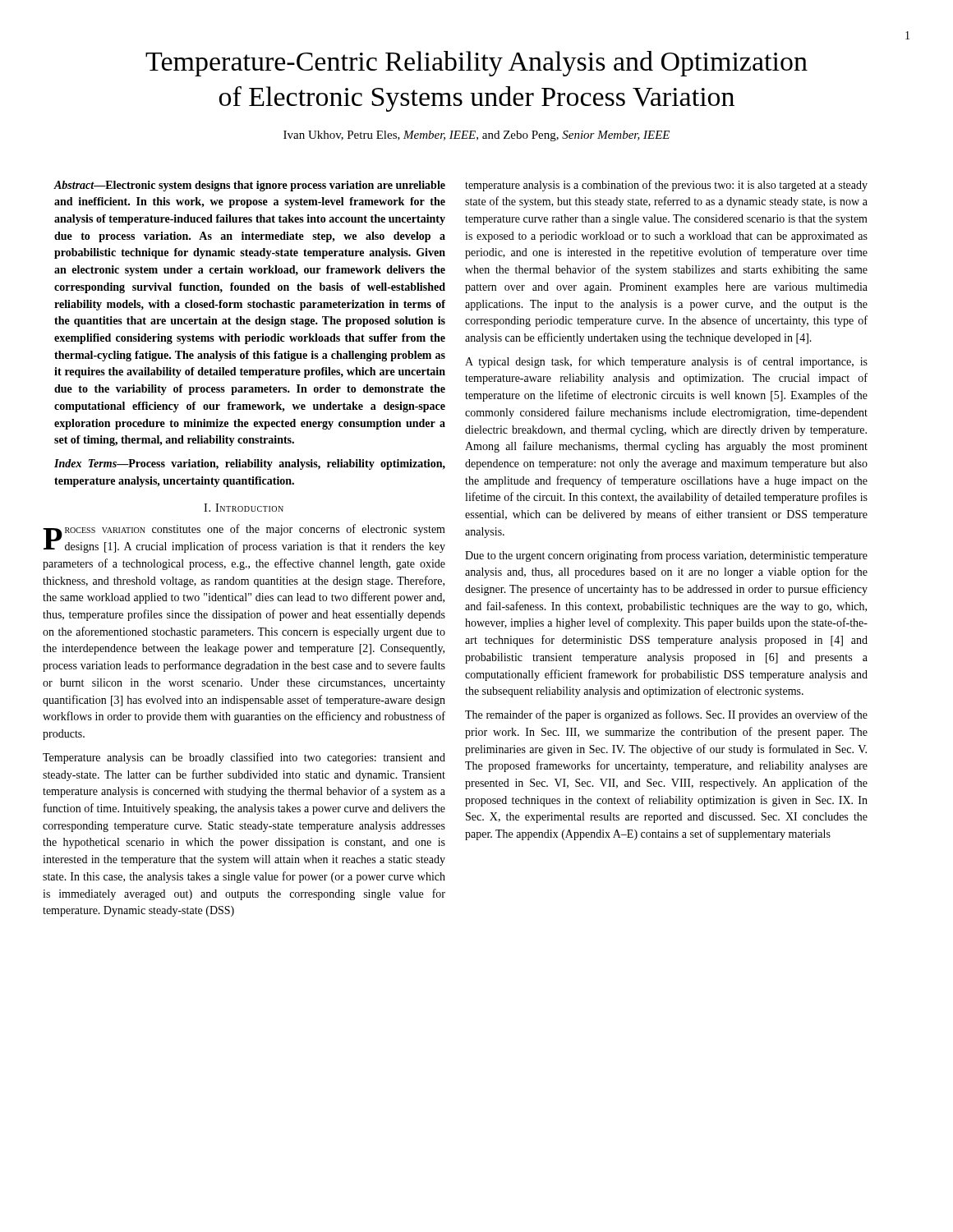Find the section header that says "I. Introduction"
This screenshot has width=953, height=1232.
coord(244,508)
